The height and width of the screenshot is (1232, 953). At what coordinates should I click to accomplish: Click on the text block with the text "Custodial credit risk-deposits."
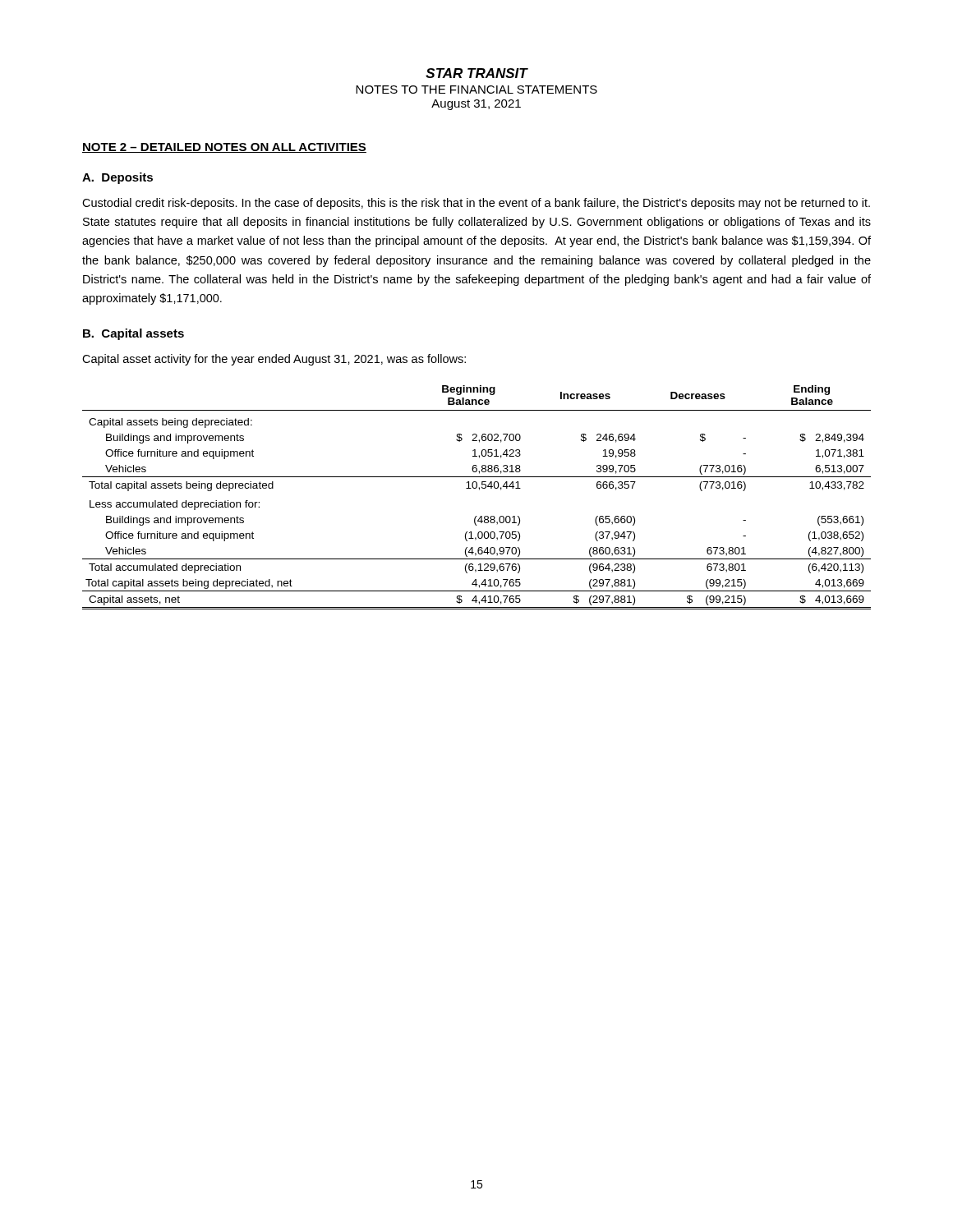coord(476,250)
